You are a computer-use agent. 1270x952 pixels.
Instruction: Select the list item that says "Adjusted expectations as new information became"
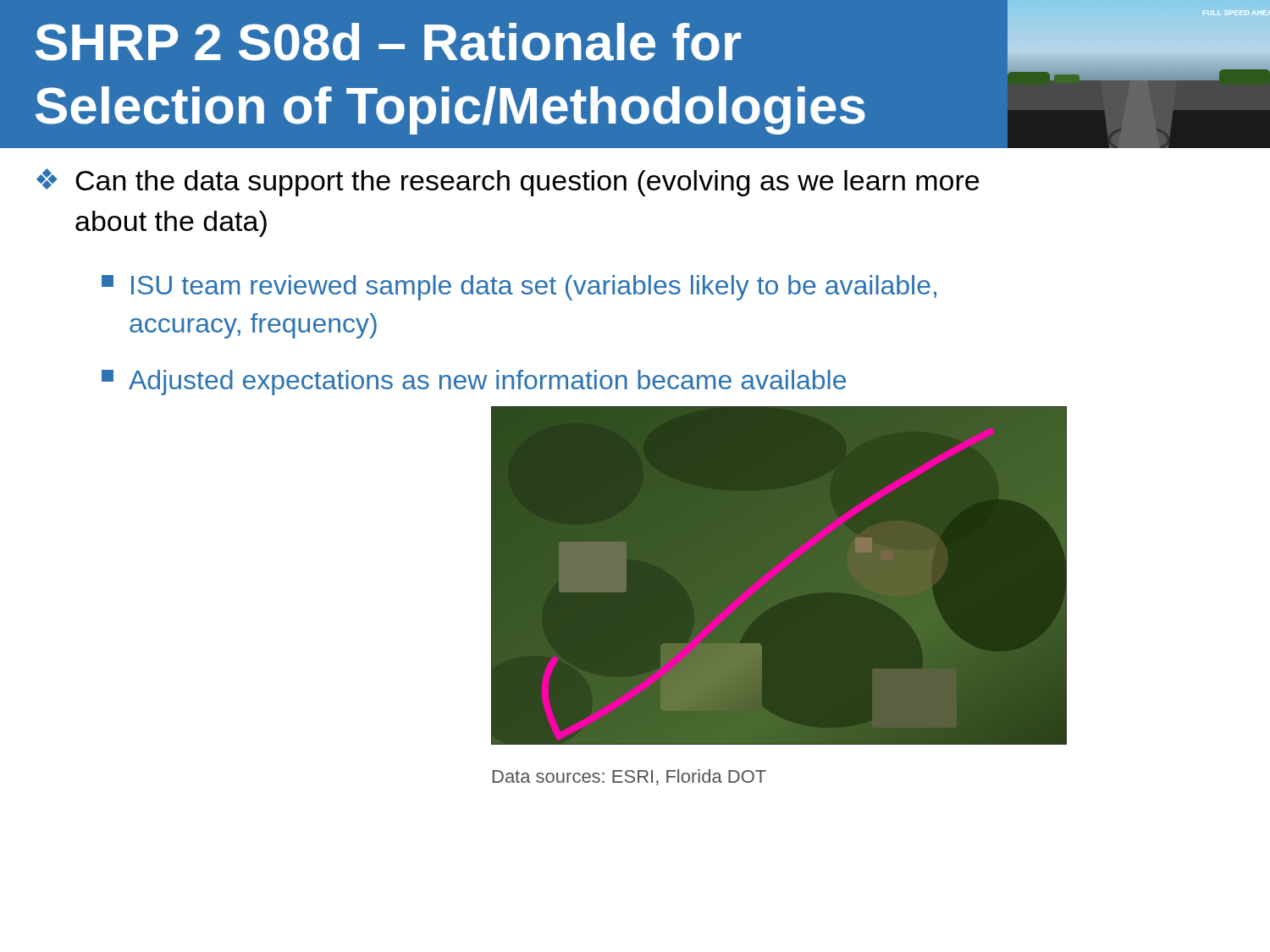point(474,380)
